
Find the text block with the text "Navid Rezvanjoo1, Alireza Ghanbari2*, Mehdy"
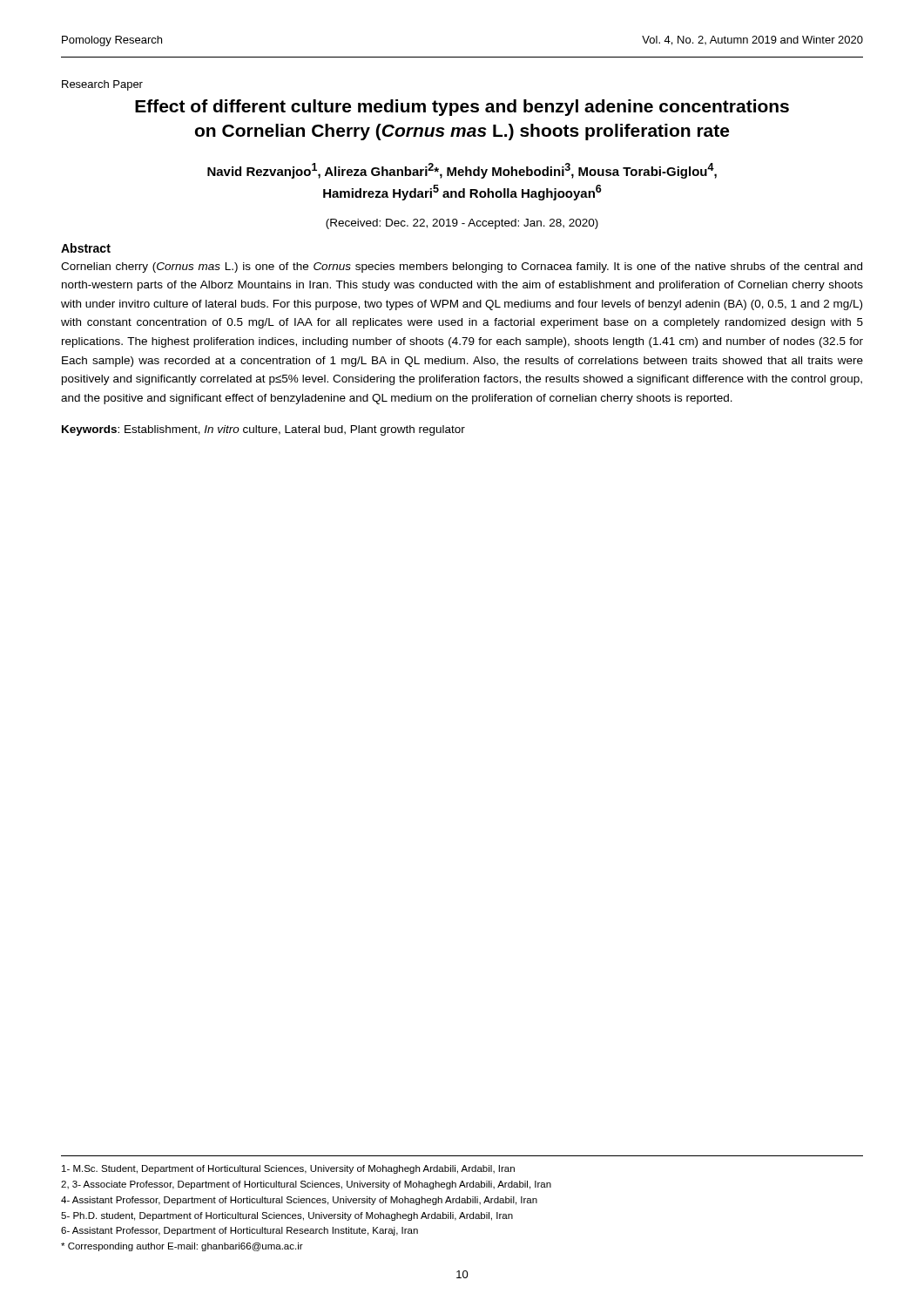(x=462, y=181)
